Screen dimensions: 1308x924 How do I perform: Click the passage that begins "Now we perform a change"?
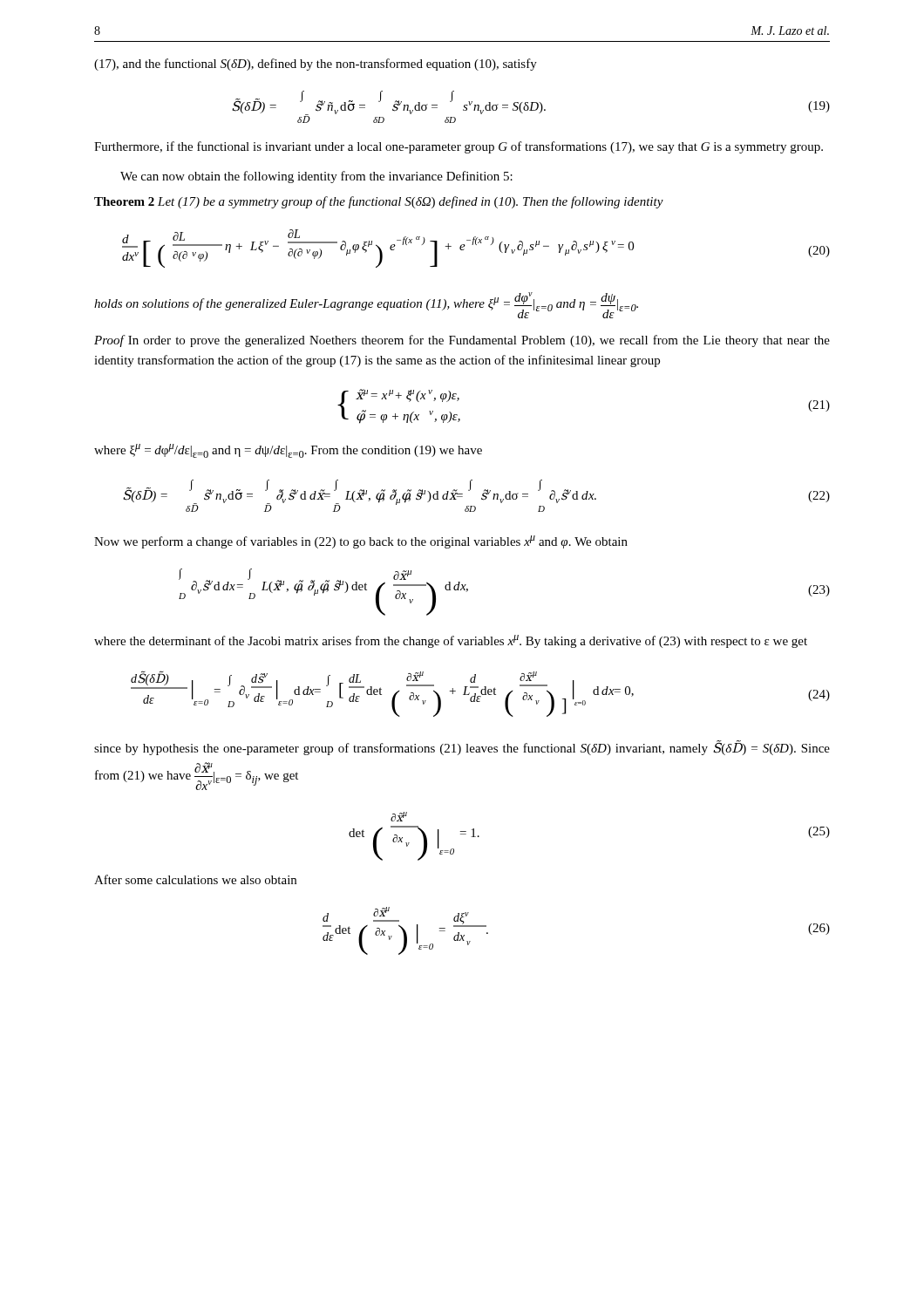point(361,540)
